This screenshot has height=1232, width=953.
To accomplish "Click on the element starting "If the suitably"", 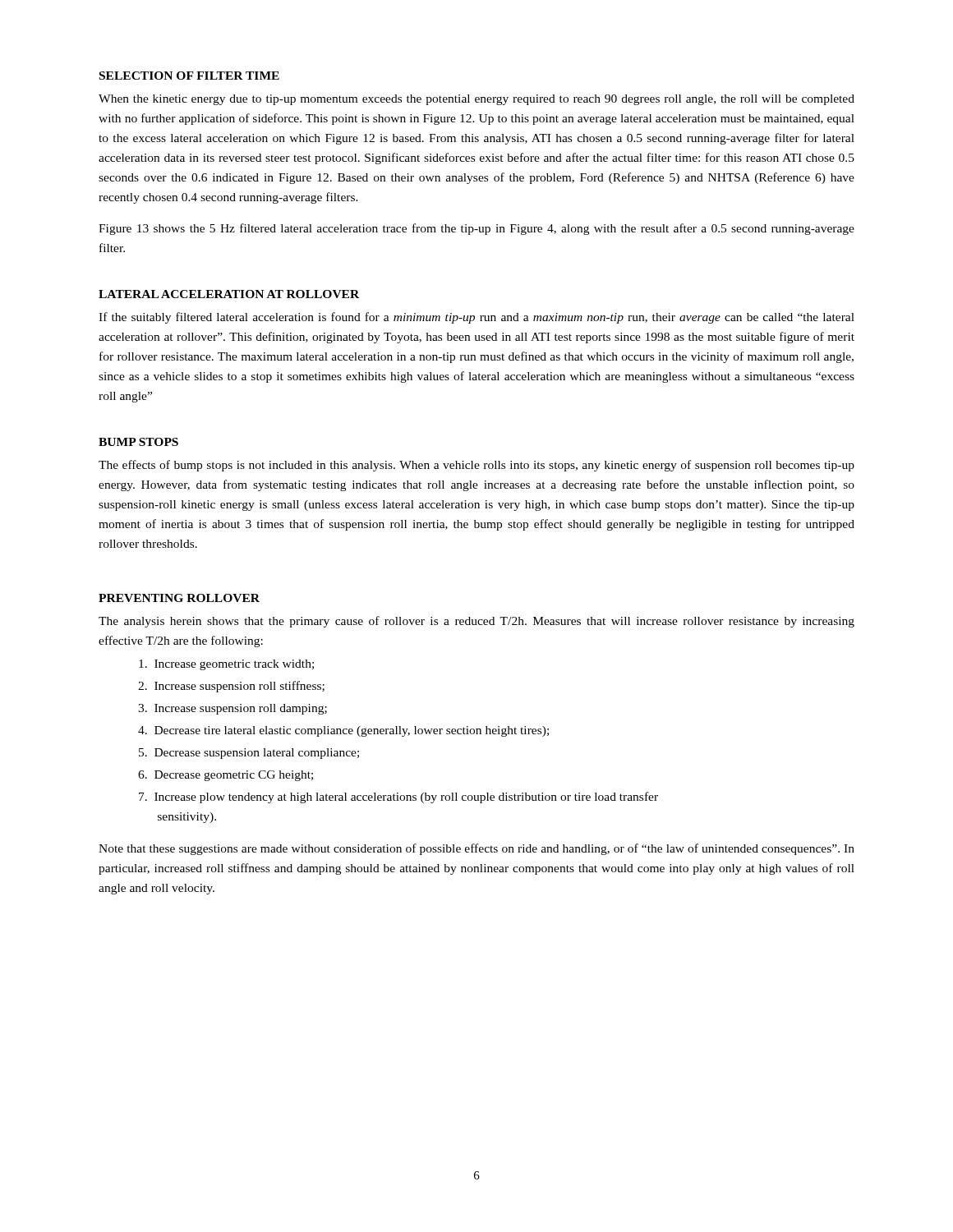I will tap(476, 356).
